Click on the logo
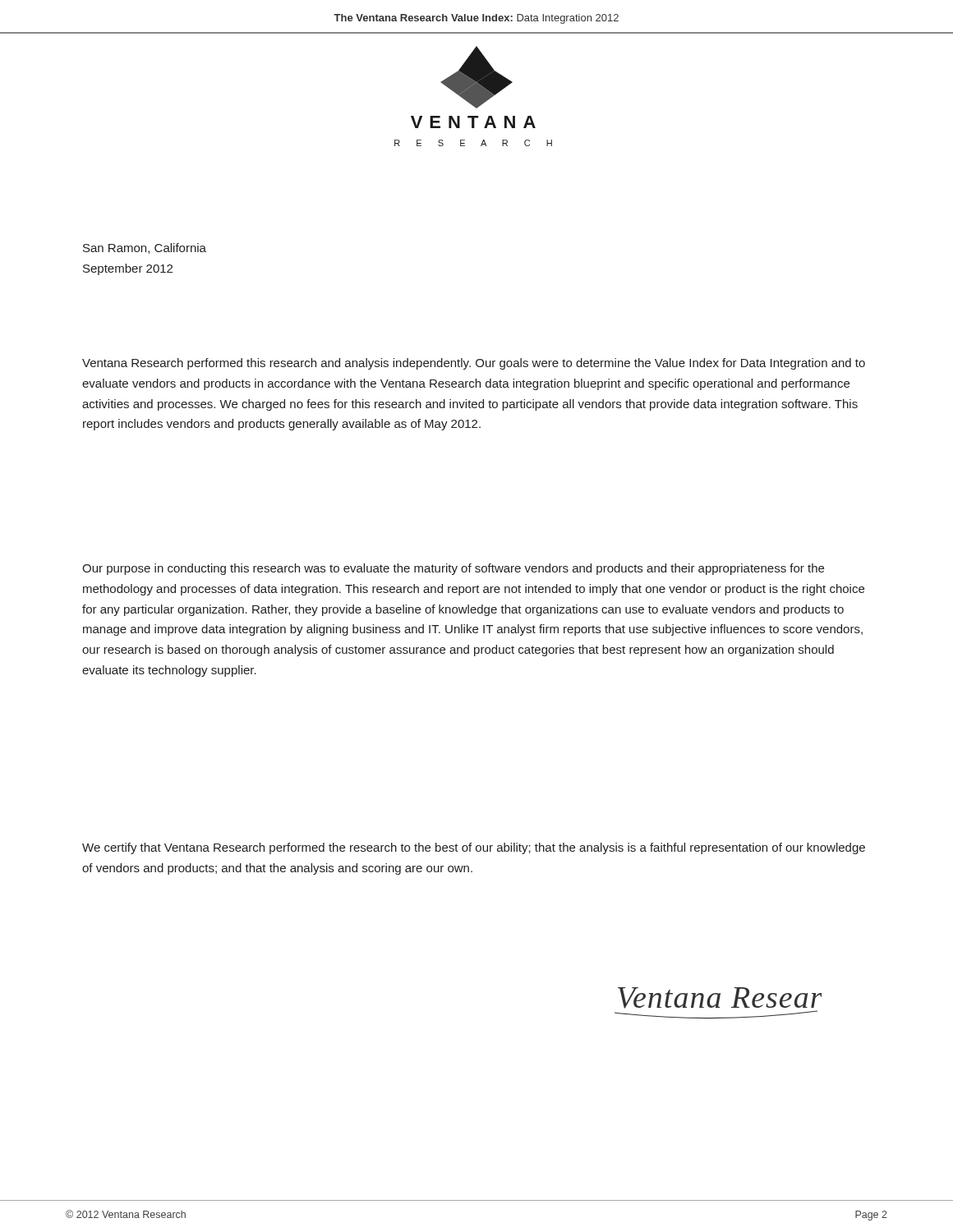Viewport: 953px width, 1232px height. [x=476, y=104]
